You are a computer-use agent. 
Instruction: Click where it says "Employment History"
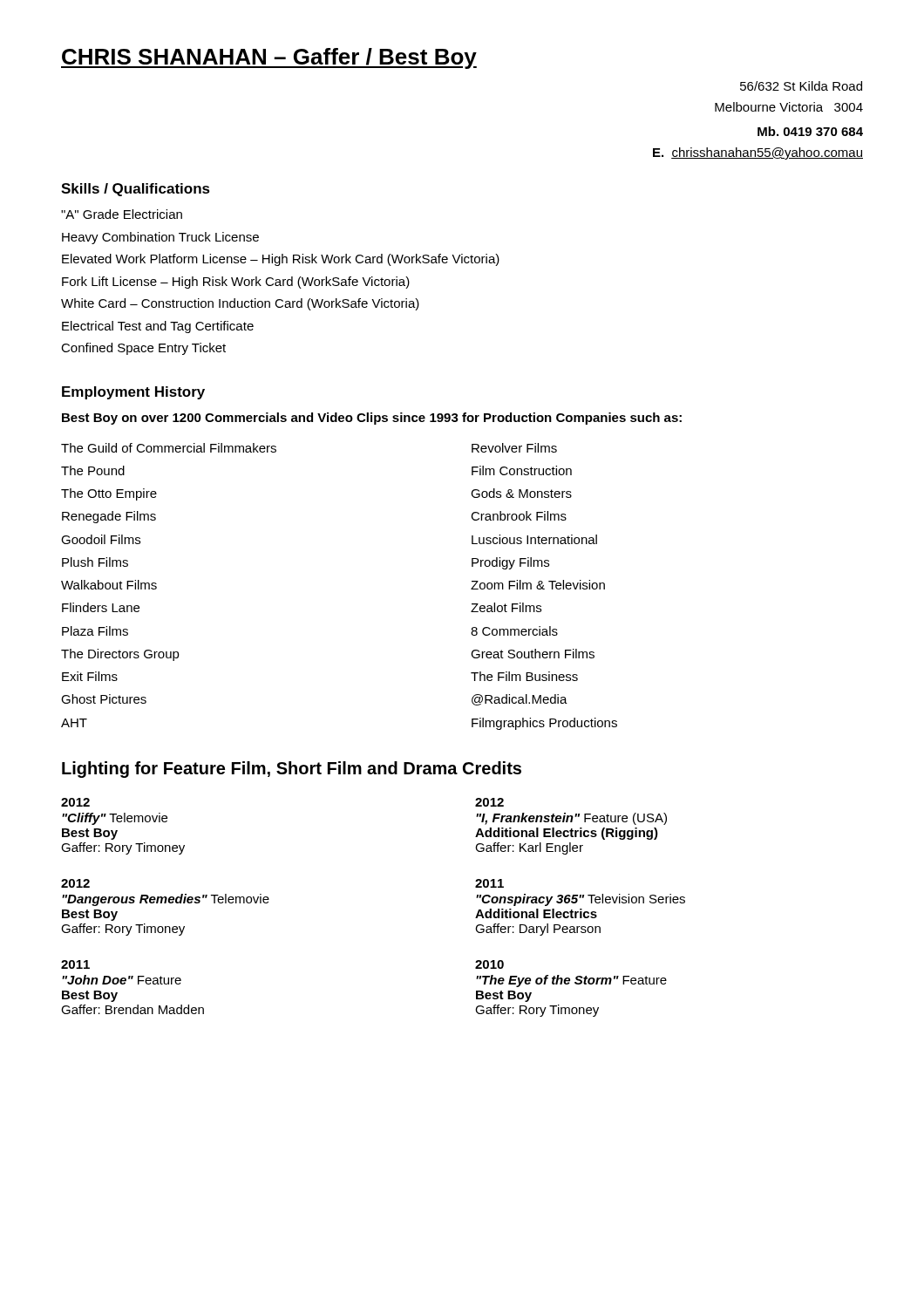pyautogui.click(x=133, y=392)
